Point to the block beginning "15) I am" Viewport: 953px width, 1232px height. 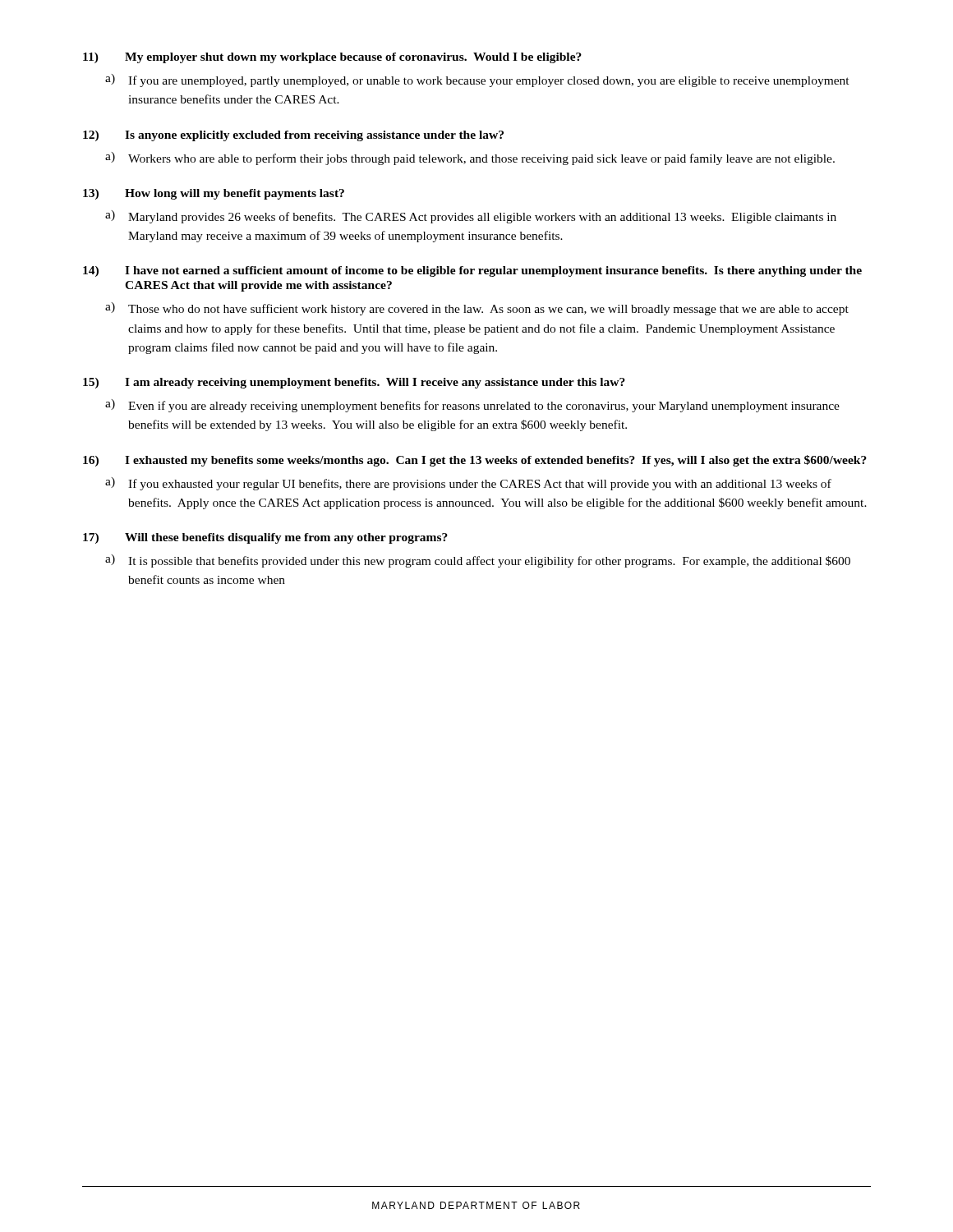coord(476,404)
